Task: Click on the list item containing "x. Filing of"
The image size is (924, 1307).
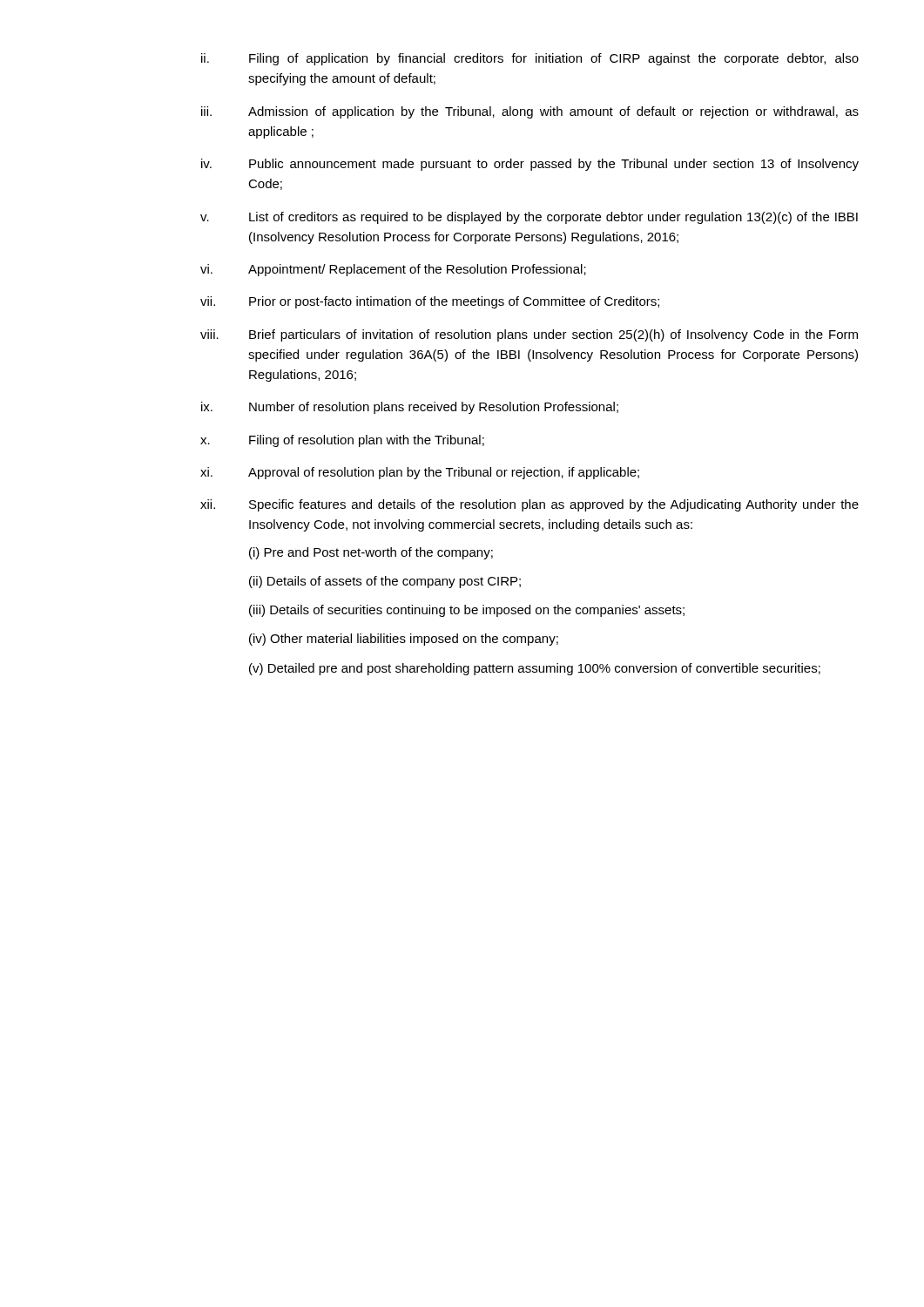Action: (x=342, y=441)
